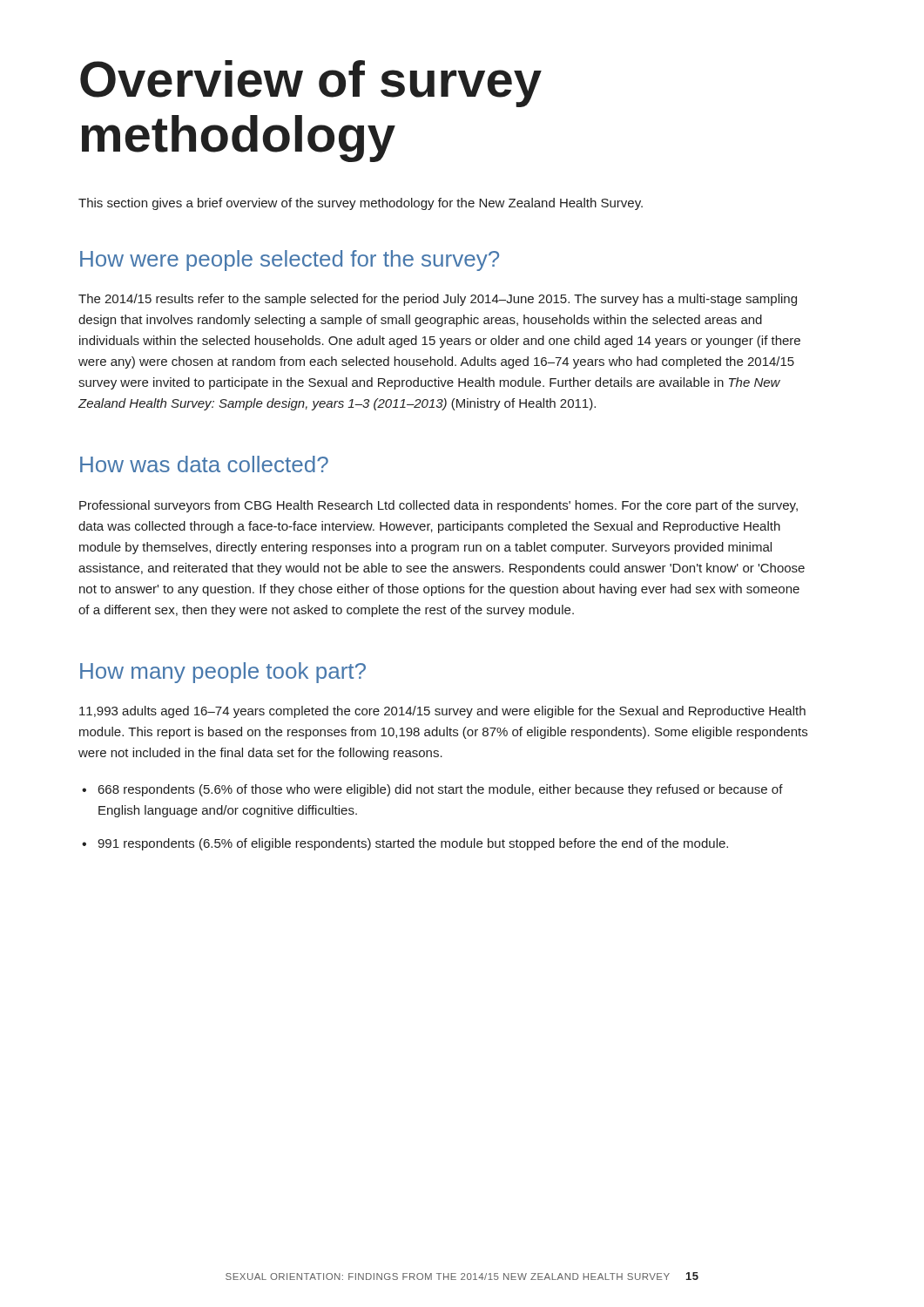The width and height of the screenshot is (924, 1307).
Task: Click on the text starting "Professional surveyors from CBG Health"
Action: pos(442,557)
